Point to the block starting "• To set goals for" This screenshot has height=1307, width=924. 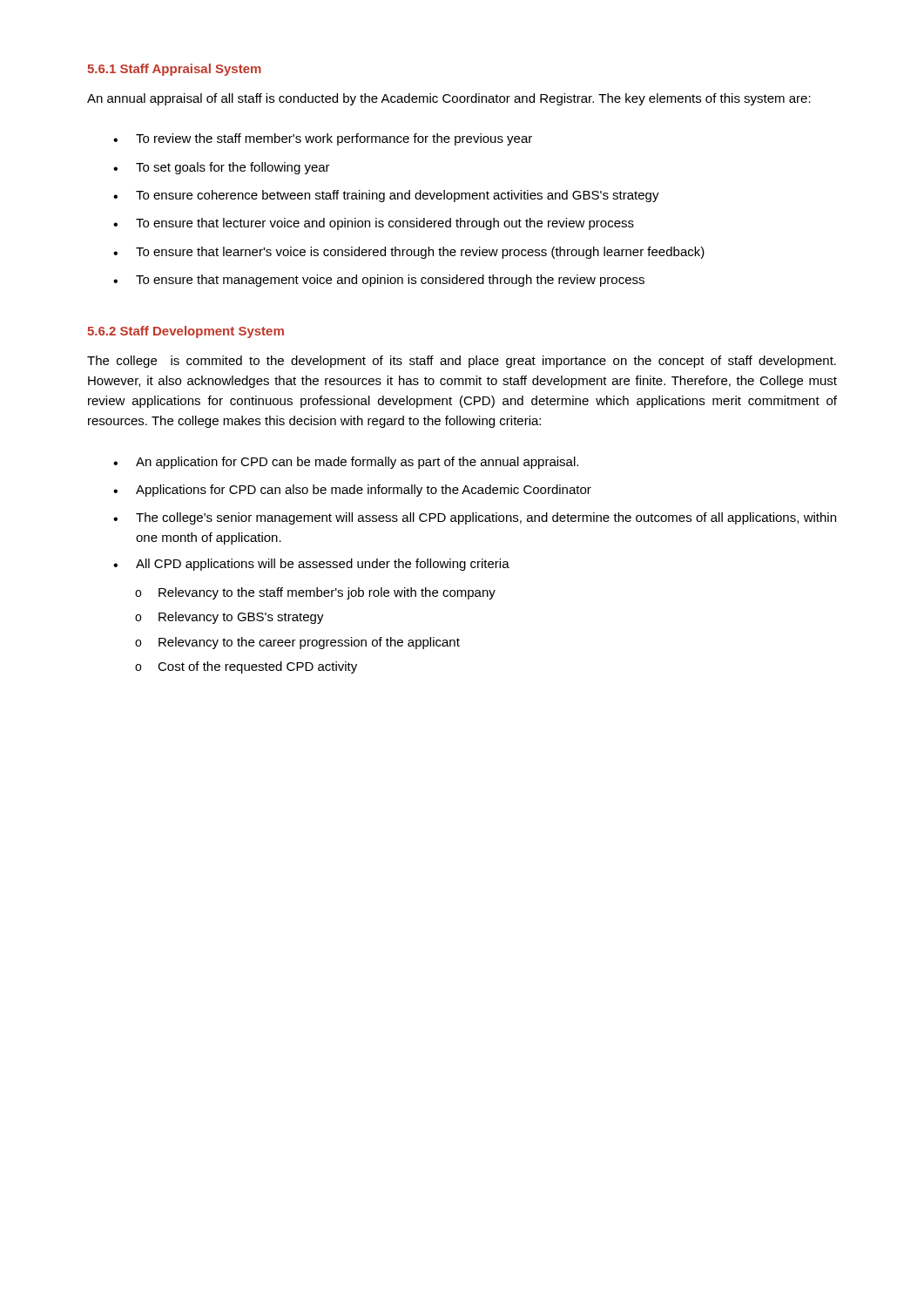[222, 168]
